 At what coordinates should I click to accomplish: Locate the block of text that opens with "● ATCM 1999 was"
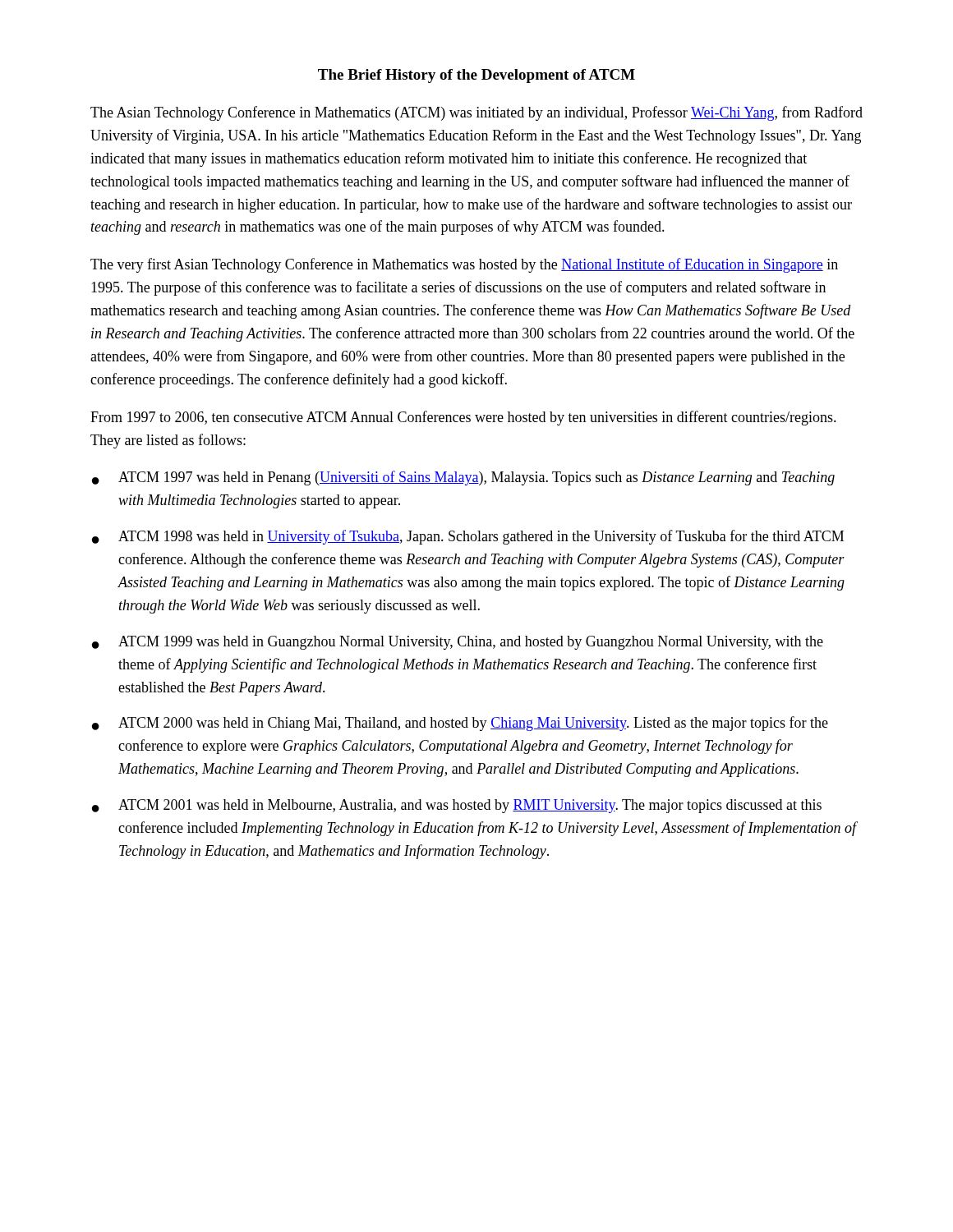coord(476,665)
